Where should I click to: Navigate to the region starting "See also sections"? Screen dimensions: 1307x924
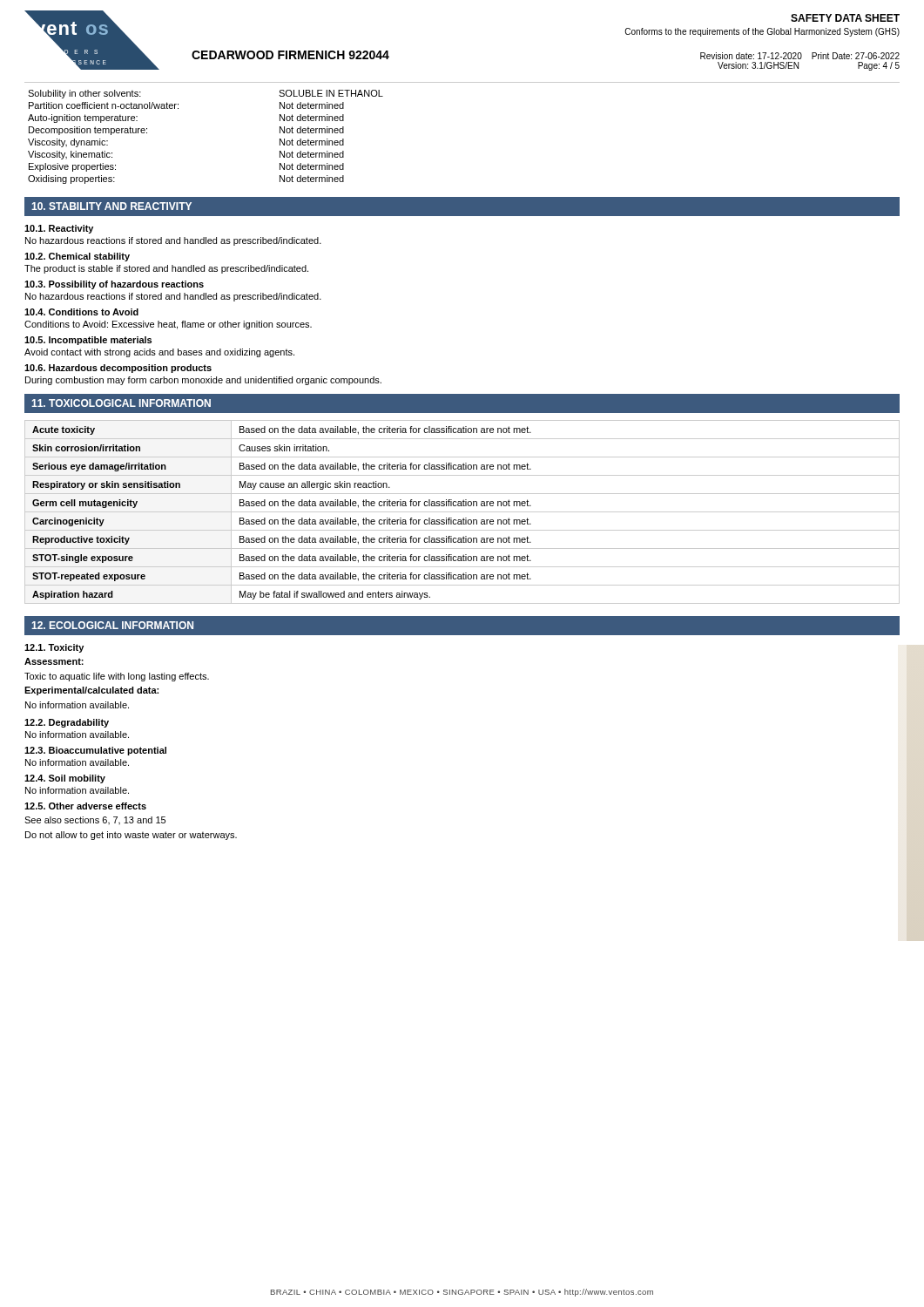pos(131,827)
